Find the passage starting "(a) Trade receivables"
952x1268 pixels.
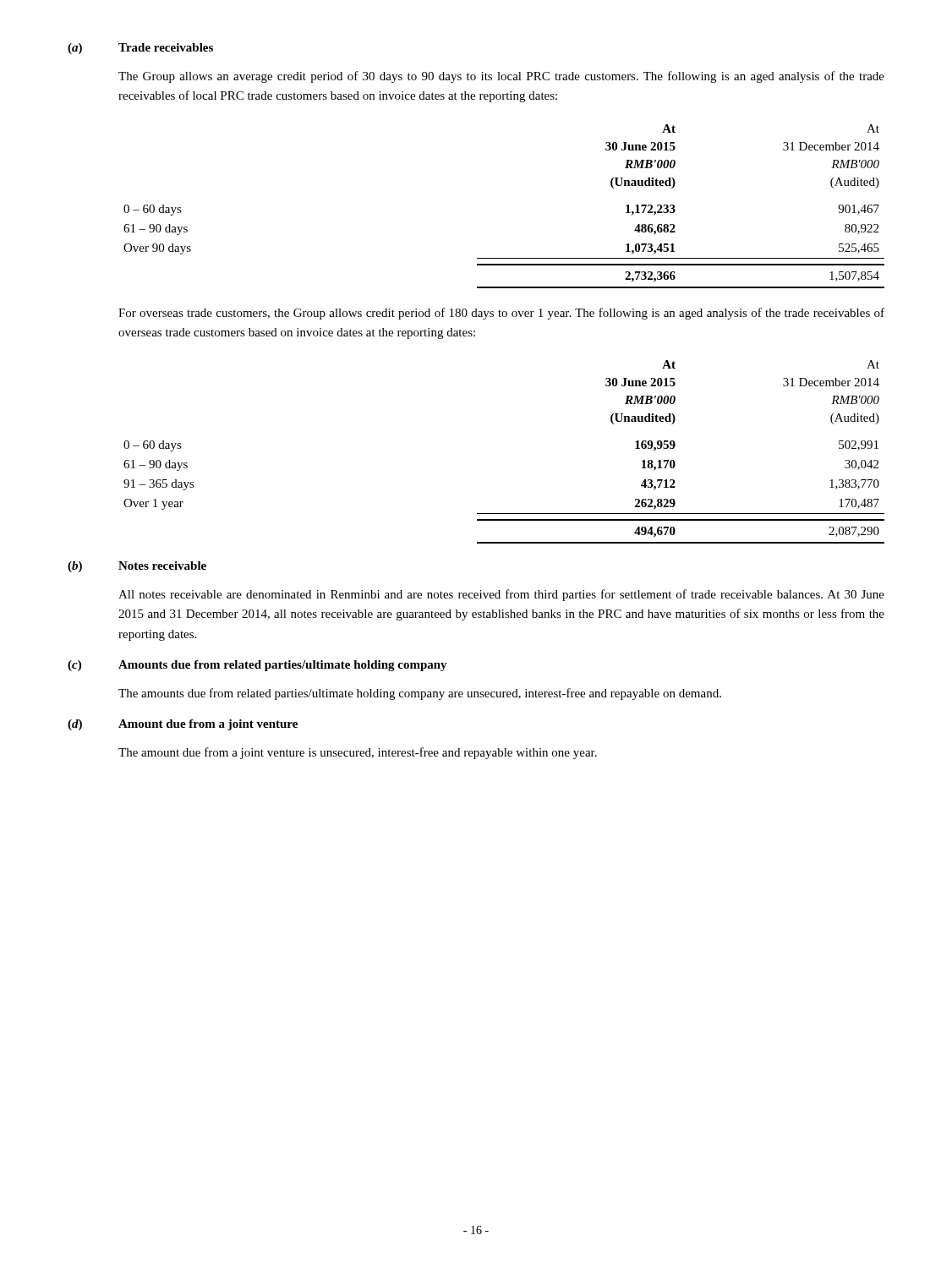tap(140, 48)
